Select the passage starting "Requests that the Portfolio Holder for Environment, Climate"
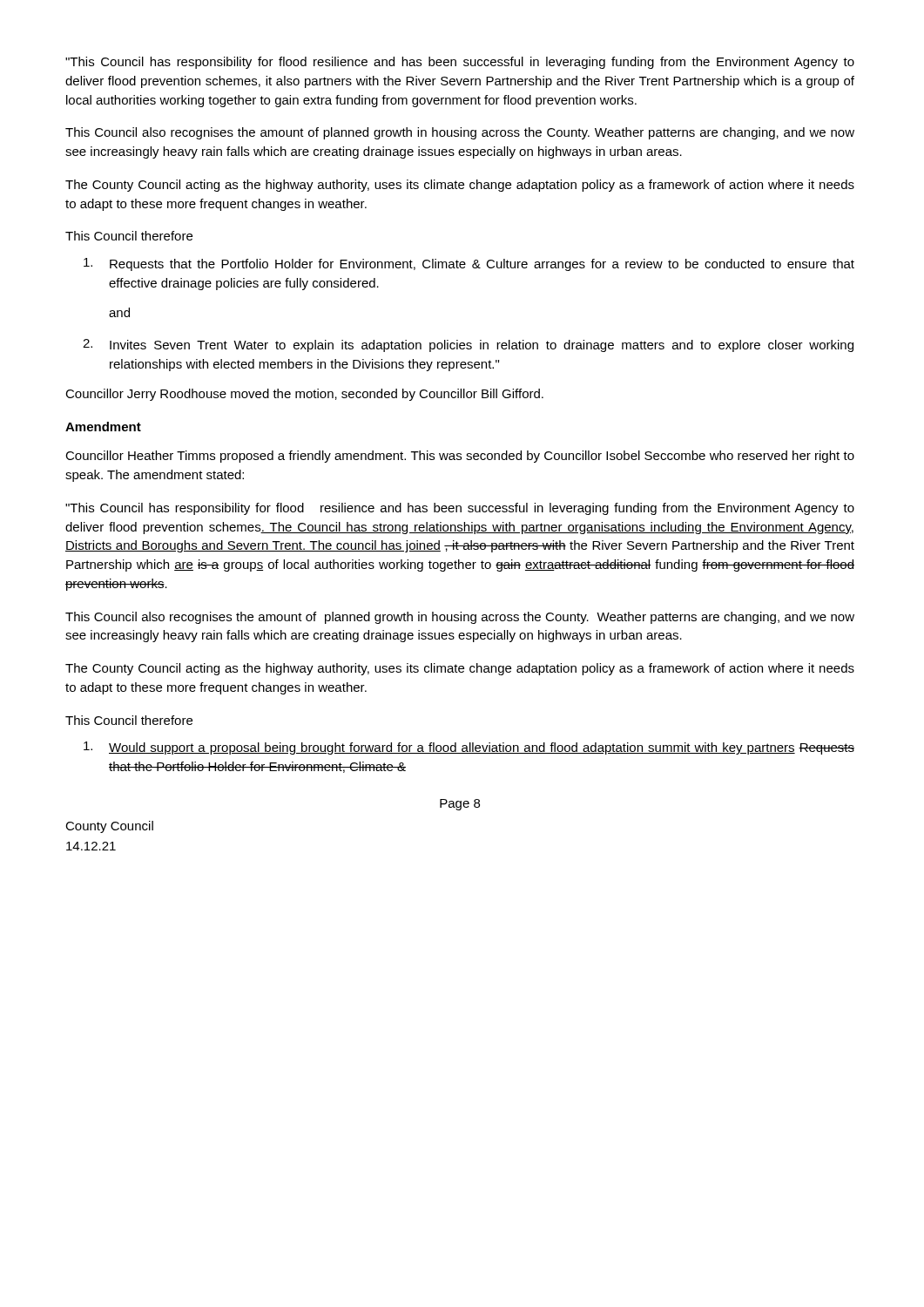This screenshot has width=924, height=1307. tap(469, 273)
